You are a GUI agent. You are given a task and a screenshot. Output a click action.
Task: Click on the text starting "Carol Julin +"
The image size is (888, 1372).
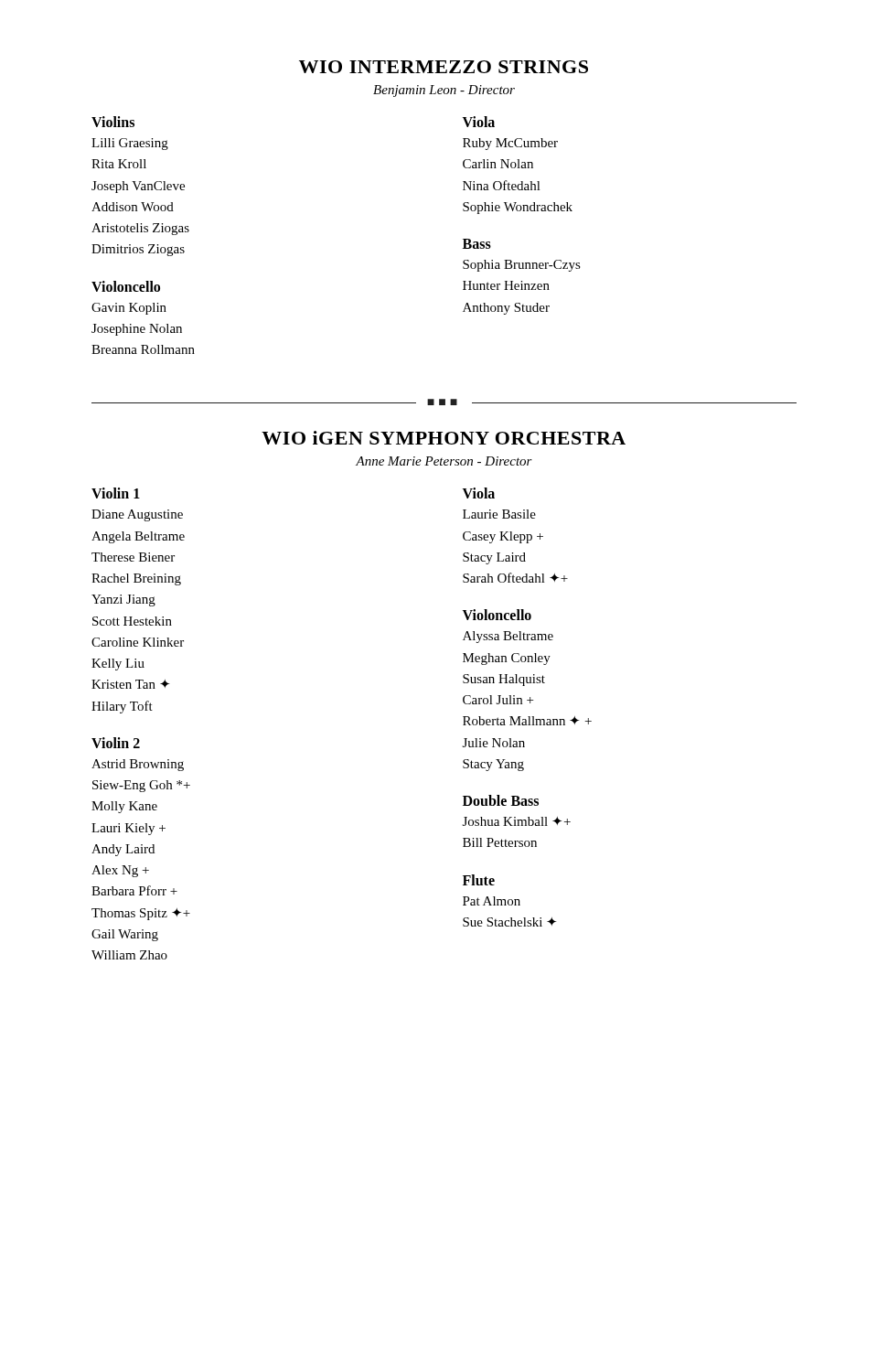pyautogui.click(x=498, y=700)
